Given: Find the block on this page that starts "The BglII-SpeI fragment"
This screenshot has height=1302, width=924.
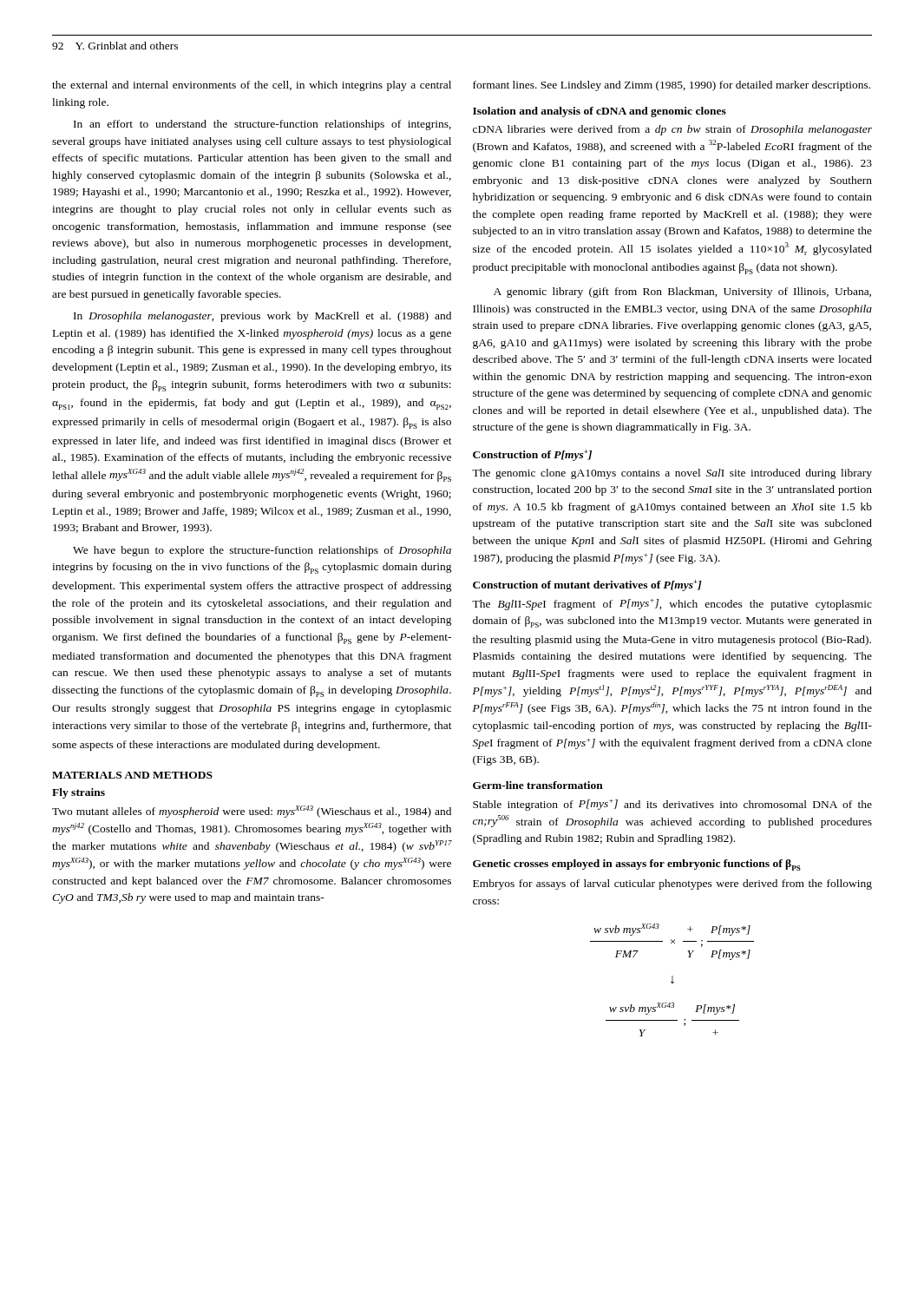Looking at the screenshot, I should click(x=672, y=681).
